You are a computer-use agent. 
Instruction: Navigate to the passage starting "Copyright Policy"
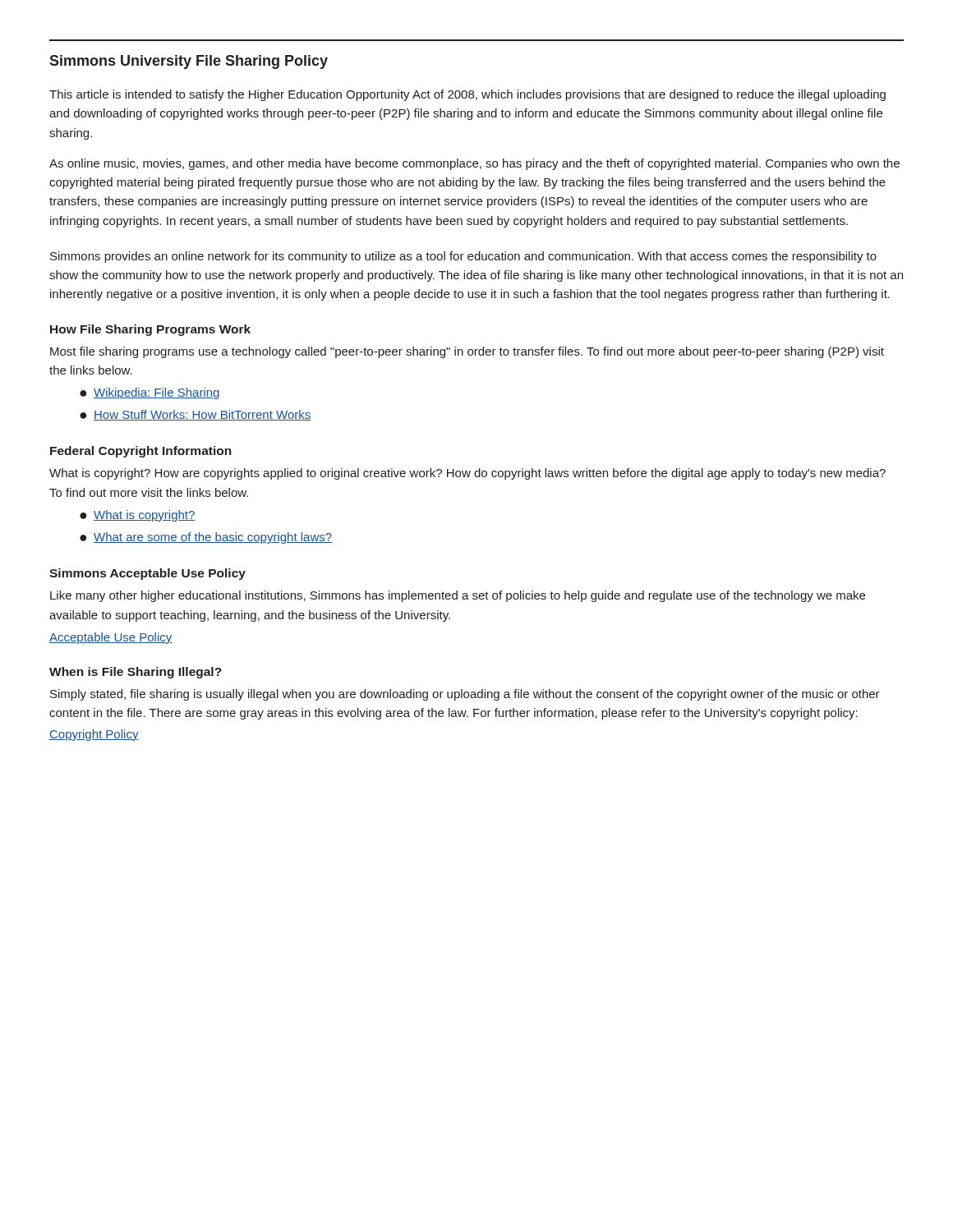(x=94, y=733)
